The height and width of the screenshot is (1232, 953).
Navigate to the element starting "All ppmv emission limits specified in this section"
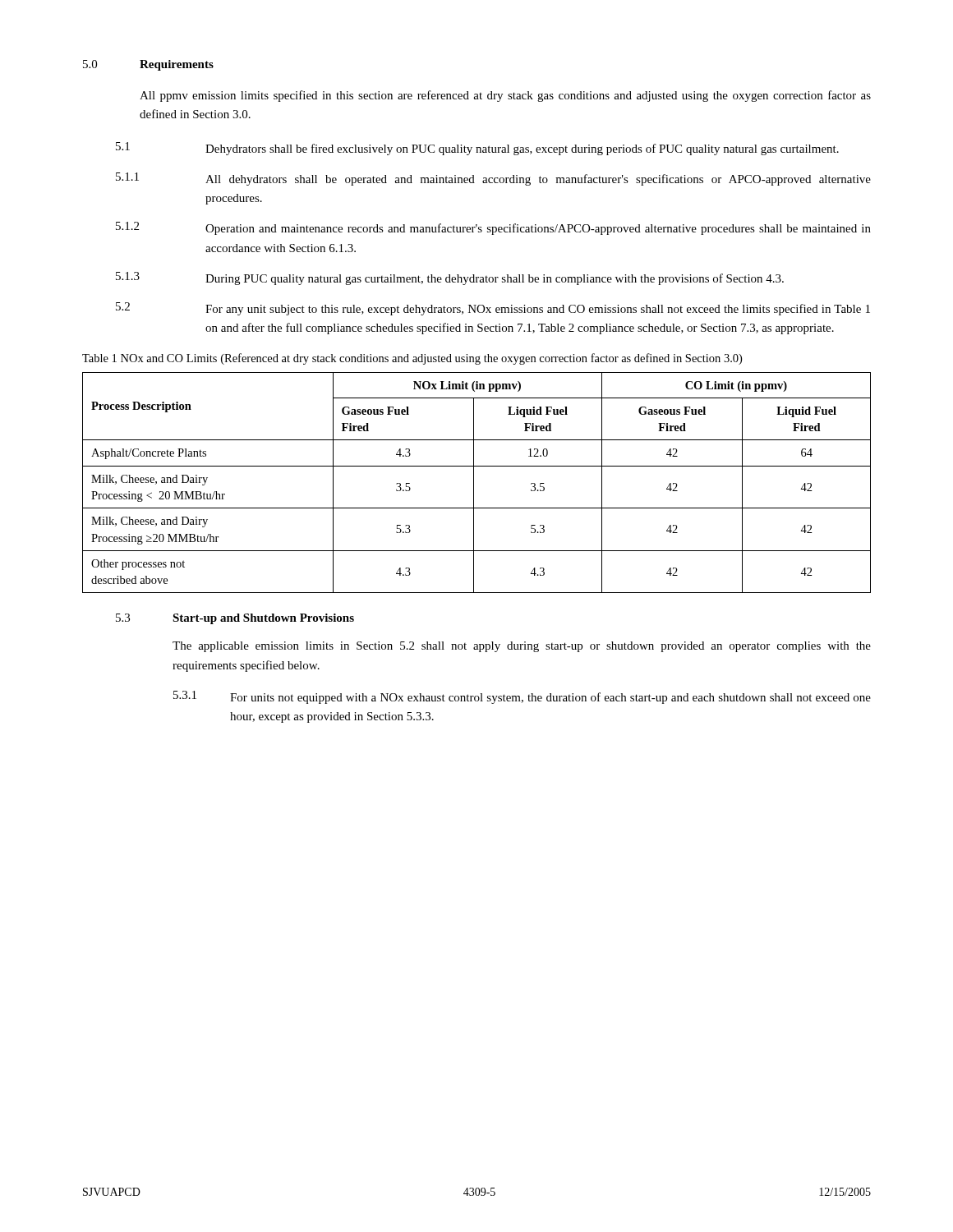[x=505, y=105]
